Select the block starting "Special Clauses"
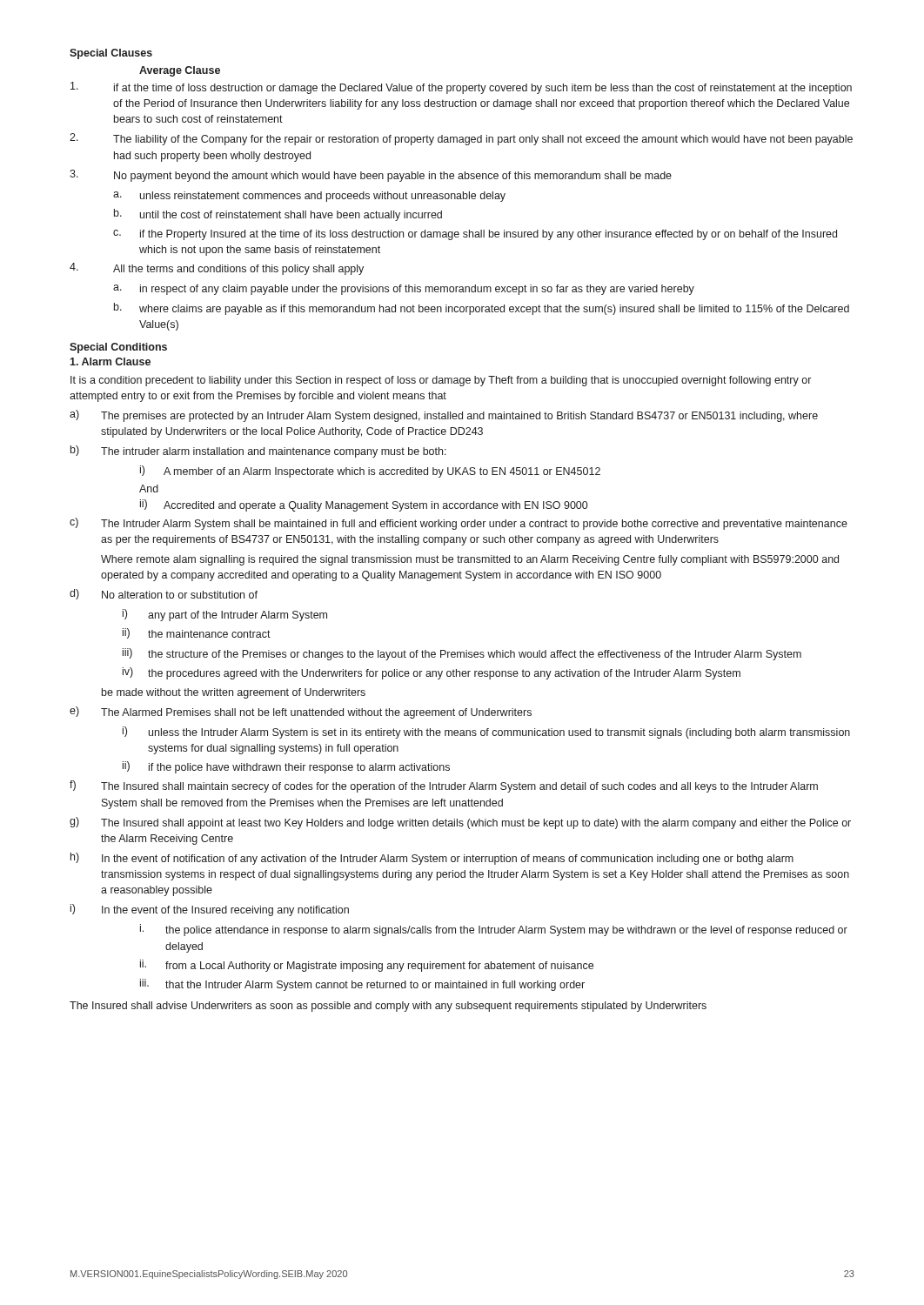Screen dimensions: 1305x924 click(111, 53)
